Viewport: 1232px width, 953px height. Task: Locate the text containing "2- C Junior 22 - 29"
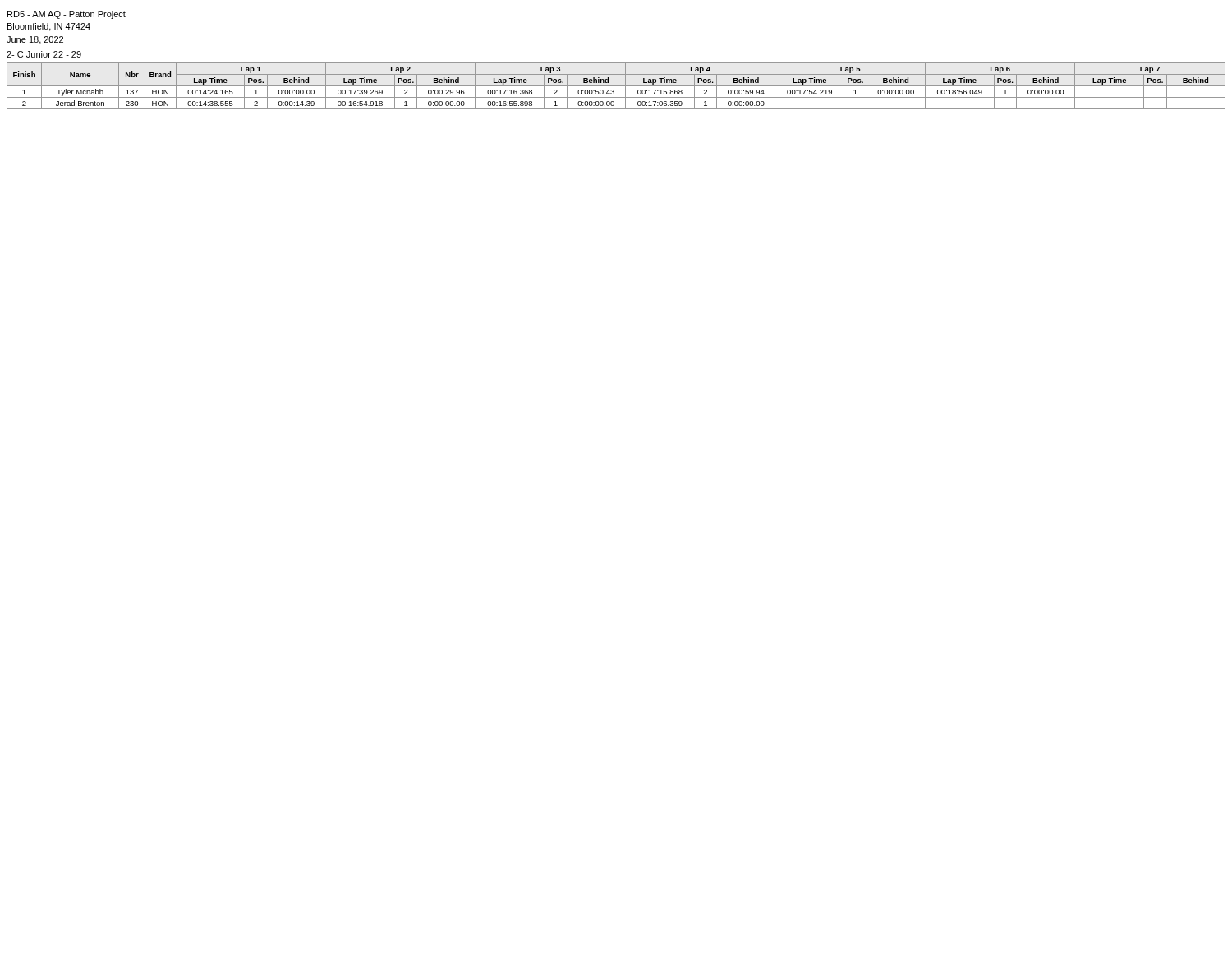(44, 54)
